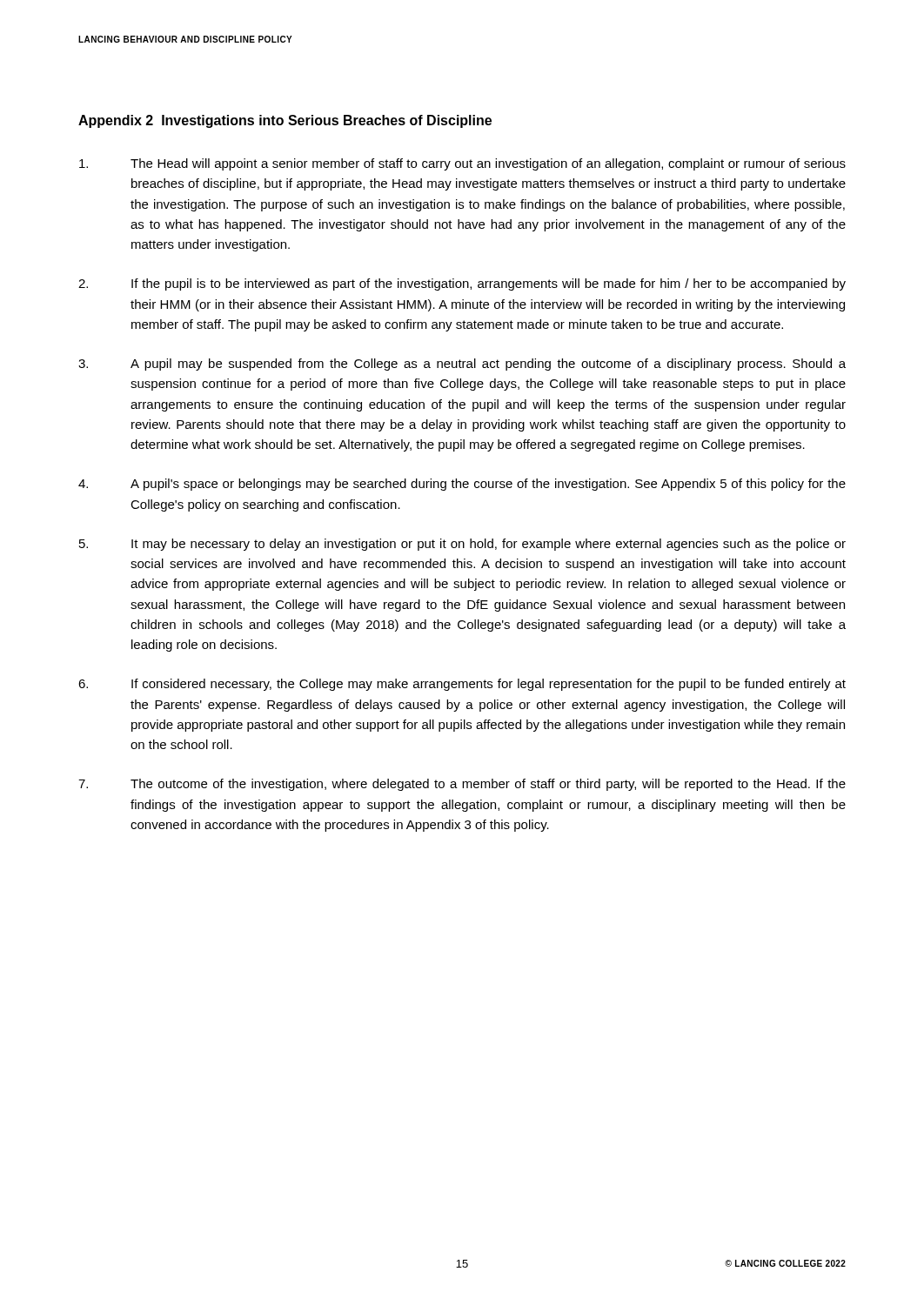The image size is (924, 1305).
Task: Click the passage that begins "7. The outcome of the investigation, where delegated"
Action: [462, 804]
